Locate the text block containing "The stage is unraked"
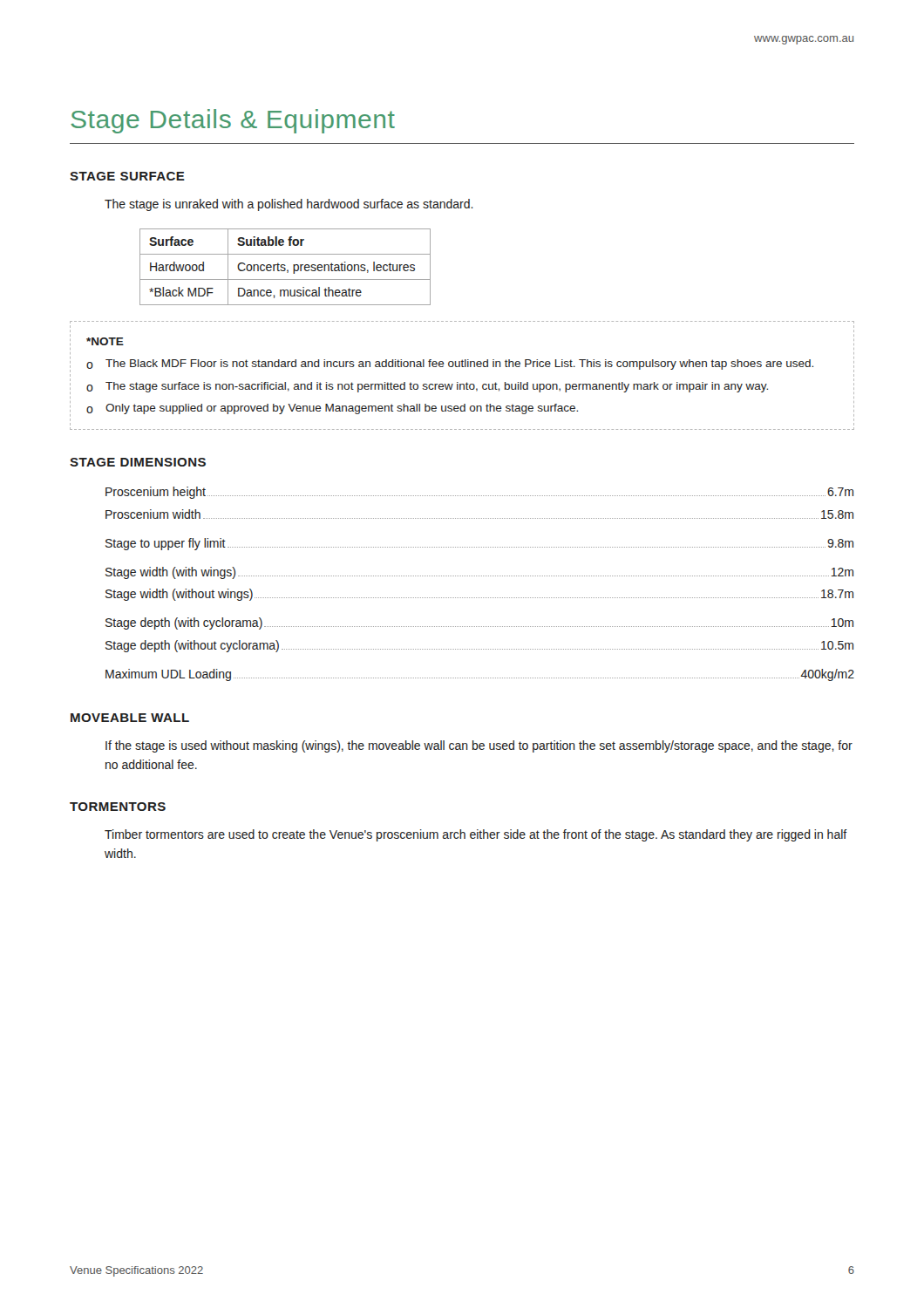 (289, 204)
